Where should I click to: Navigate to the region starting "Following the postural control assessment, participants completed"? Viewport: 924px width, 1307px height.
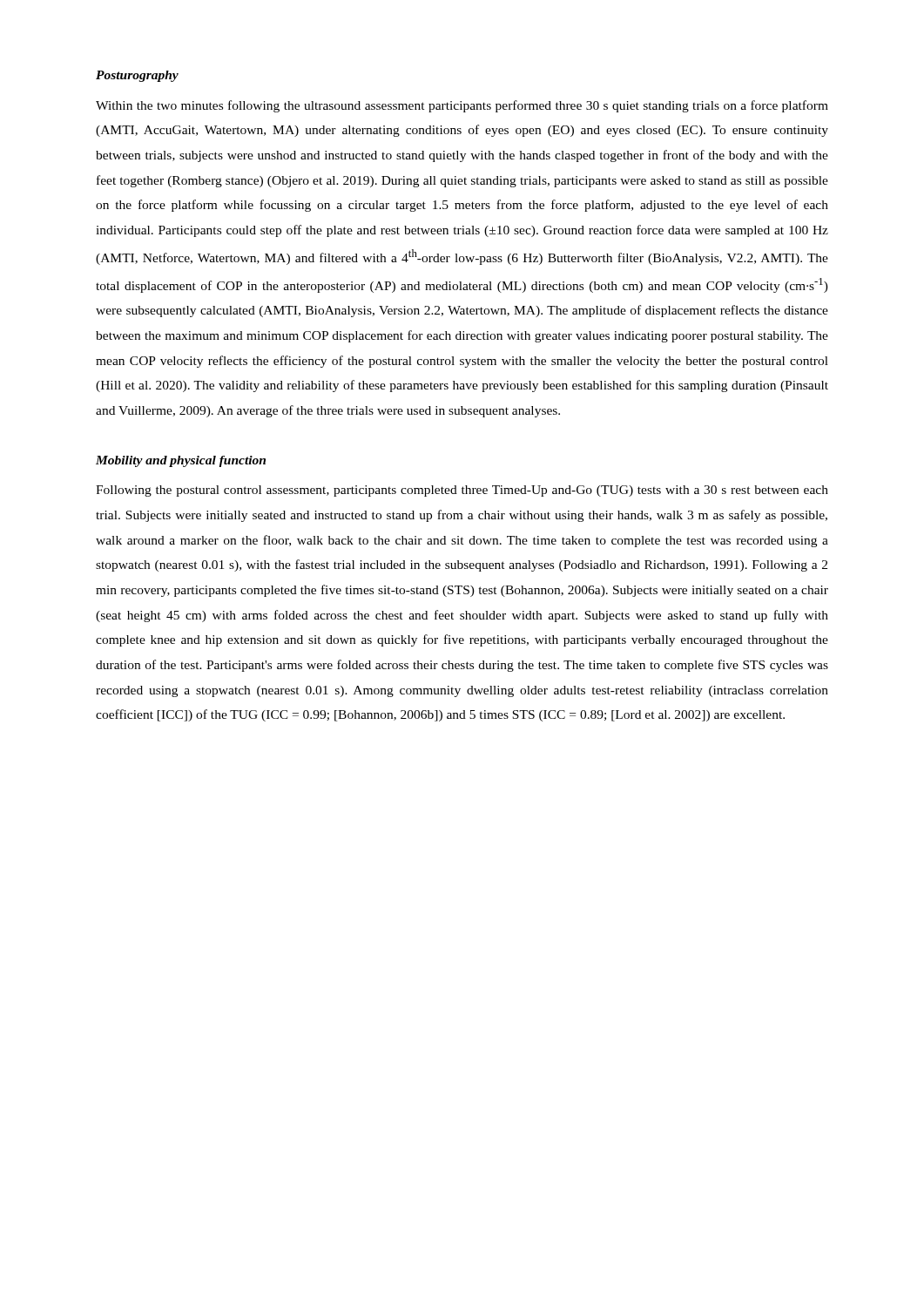[462, 602]
